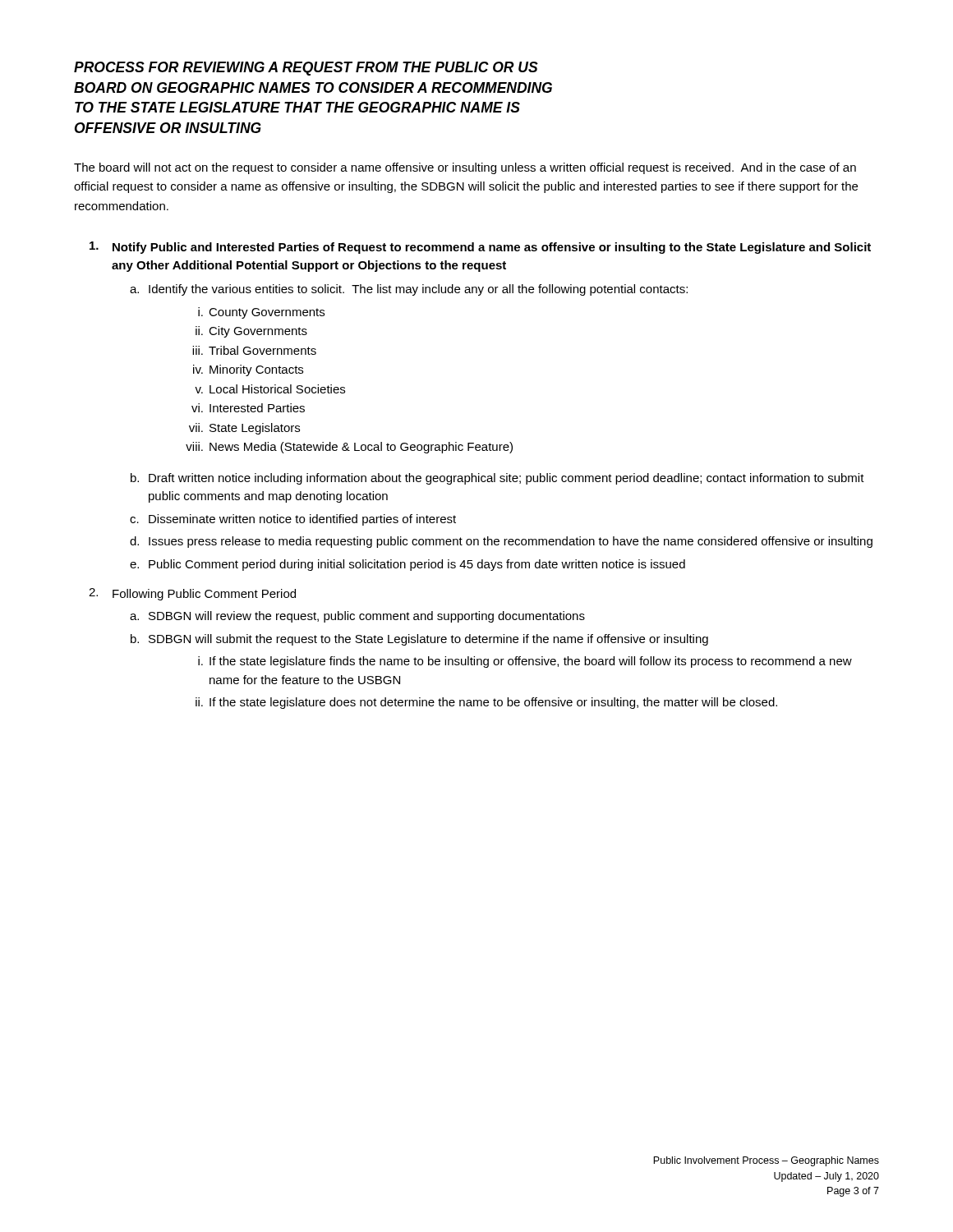The height and width of the screenshot is (1232, 953).
Task: Find the list item that reads "a. Identify the various entities to solicit."
Action: 409,290
